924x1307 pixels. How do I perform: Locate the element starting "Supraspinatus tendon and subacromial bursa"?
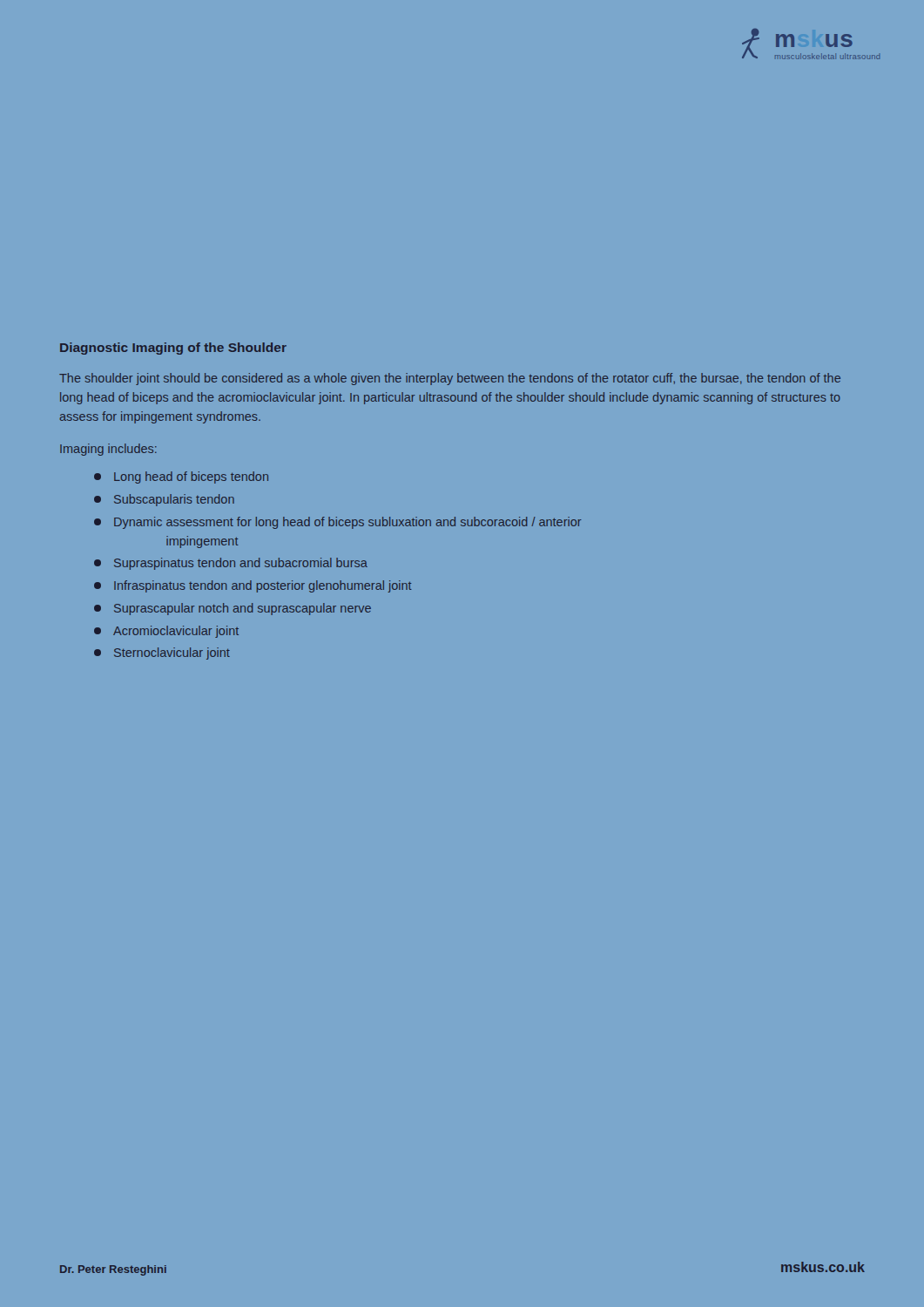[x=231, y=564]
